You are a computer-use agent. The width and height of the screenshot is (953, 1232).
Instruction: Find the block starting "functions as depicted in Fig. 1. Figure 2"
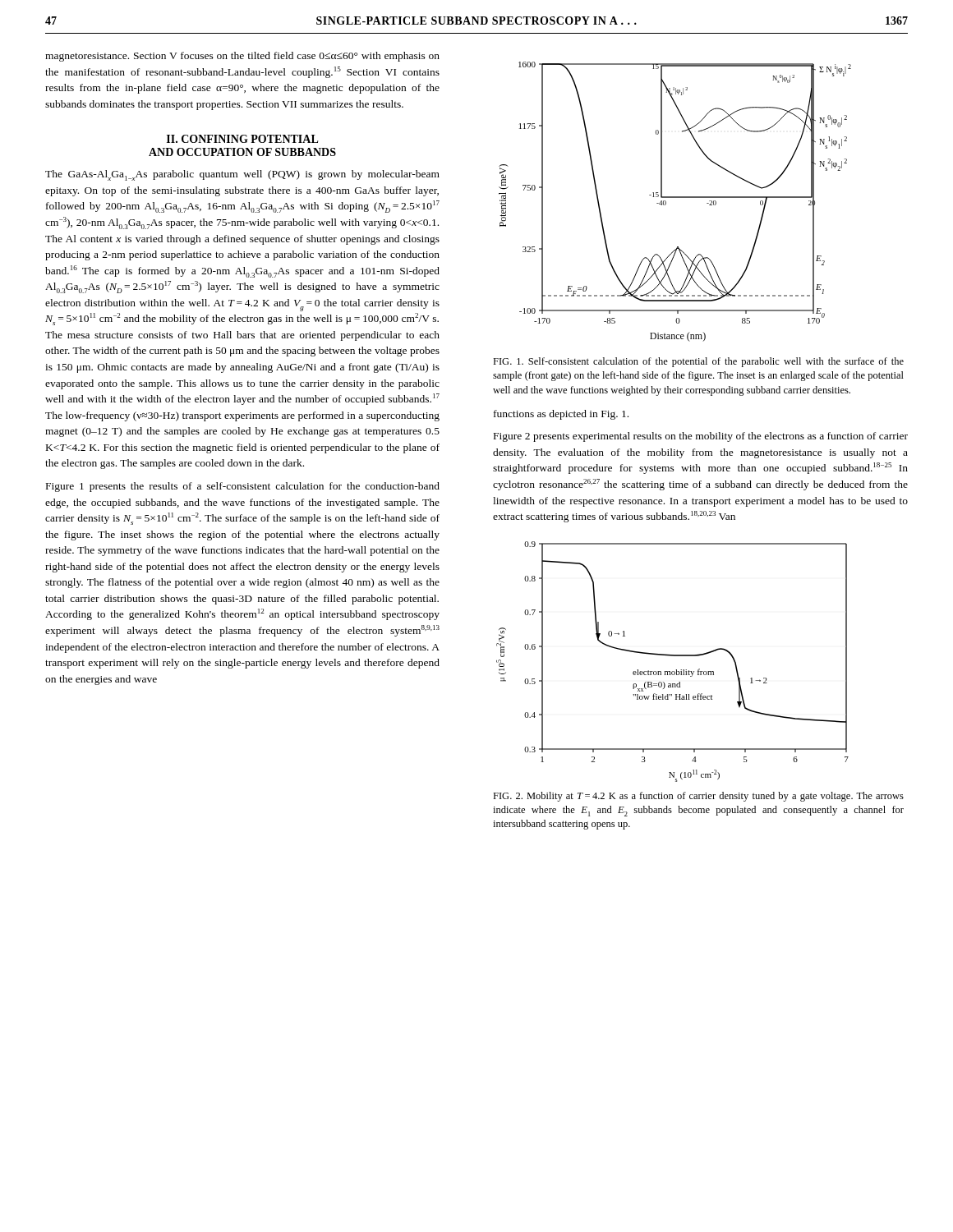tap(700, 465)
